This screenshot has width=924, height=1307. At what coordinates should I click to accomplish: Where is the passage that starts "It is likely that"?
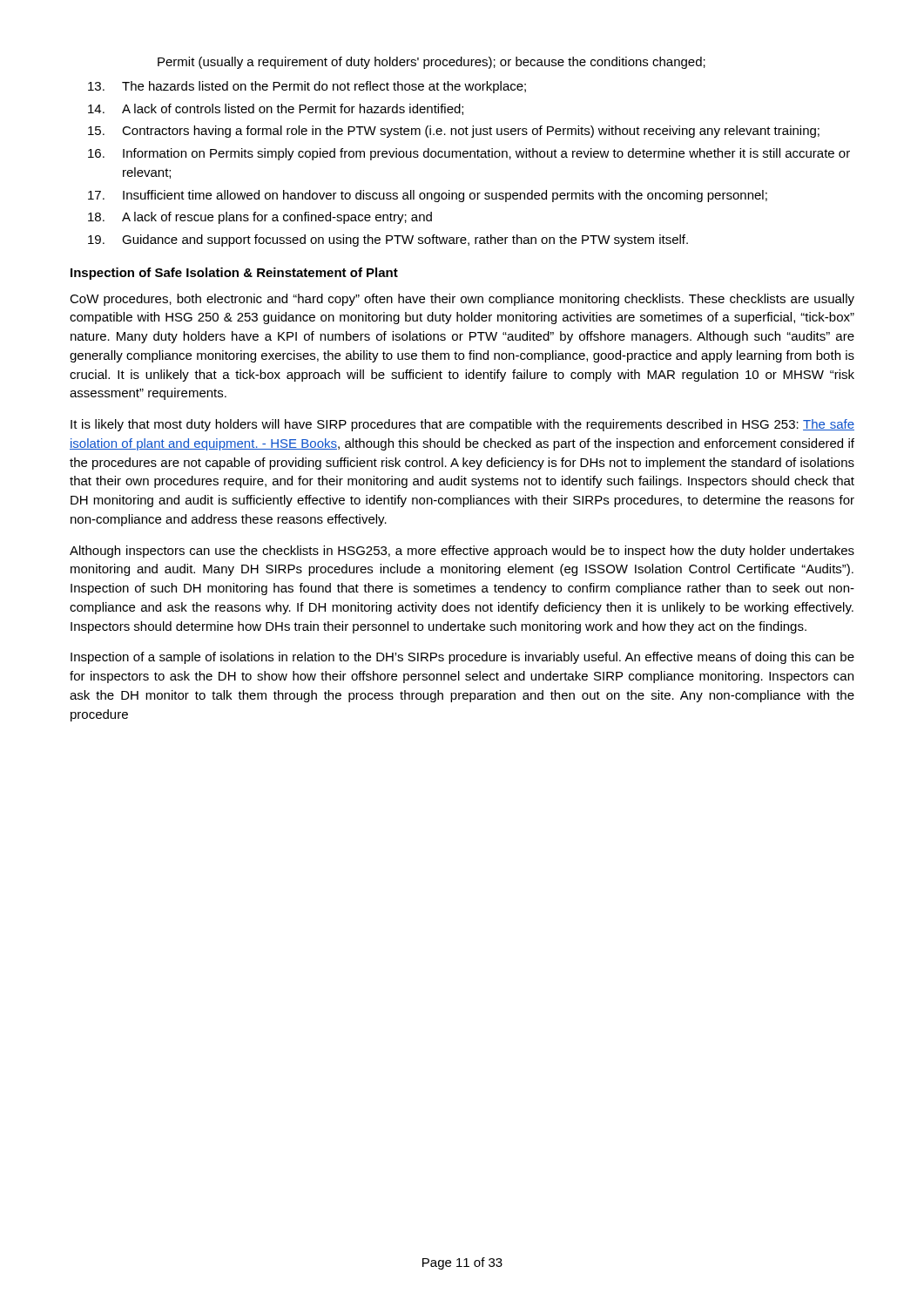click(462, 471)
